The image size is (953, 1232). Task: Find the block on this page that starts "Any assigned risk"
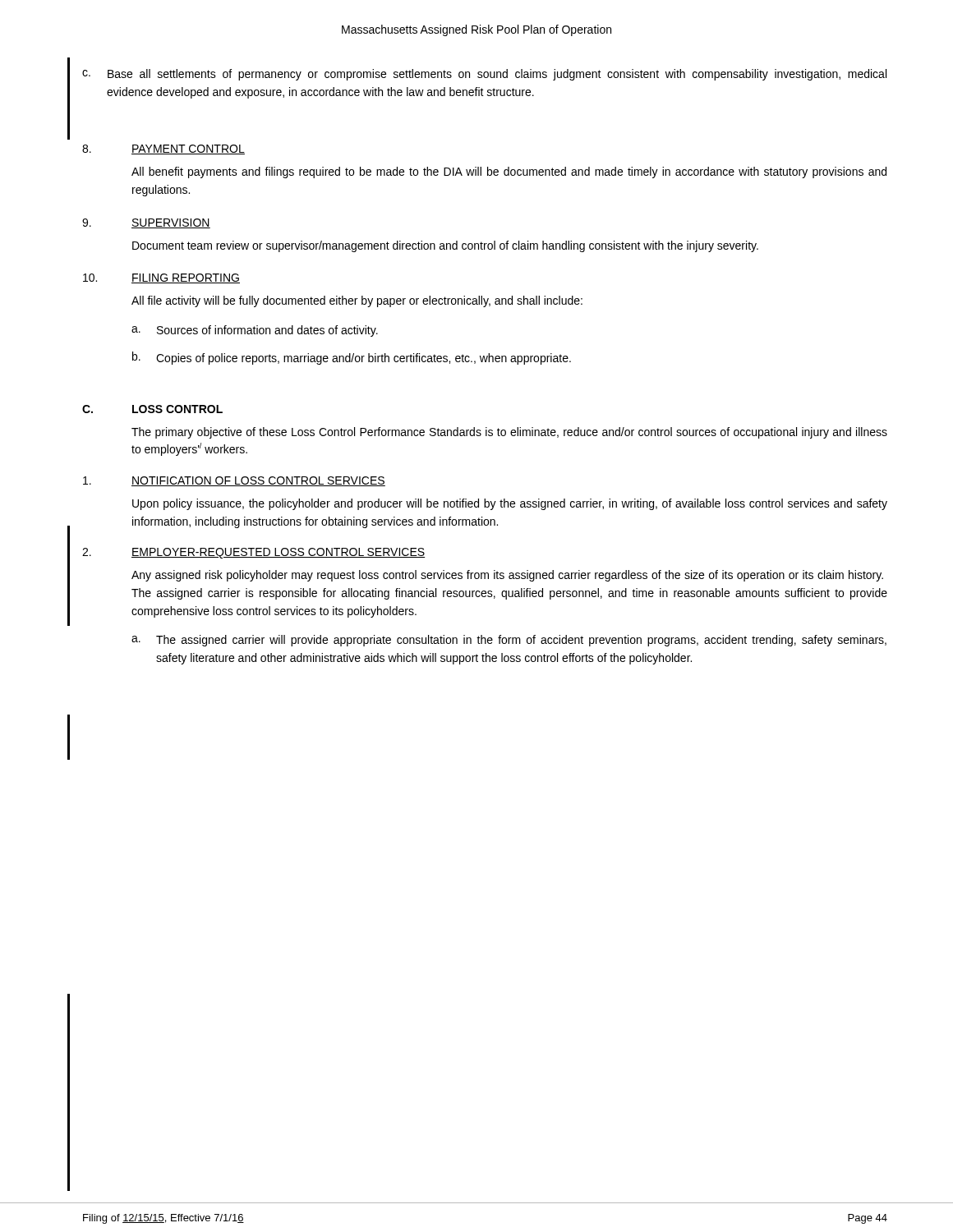(509, 593)
